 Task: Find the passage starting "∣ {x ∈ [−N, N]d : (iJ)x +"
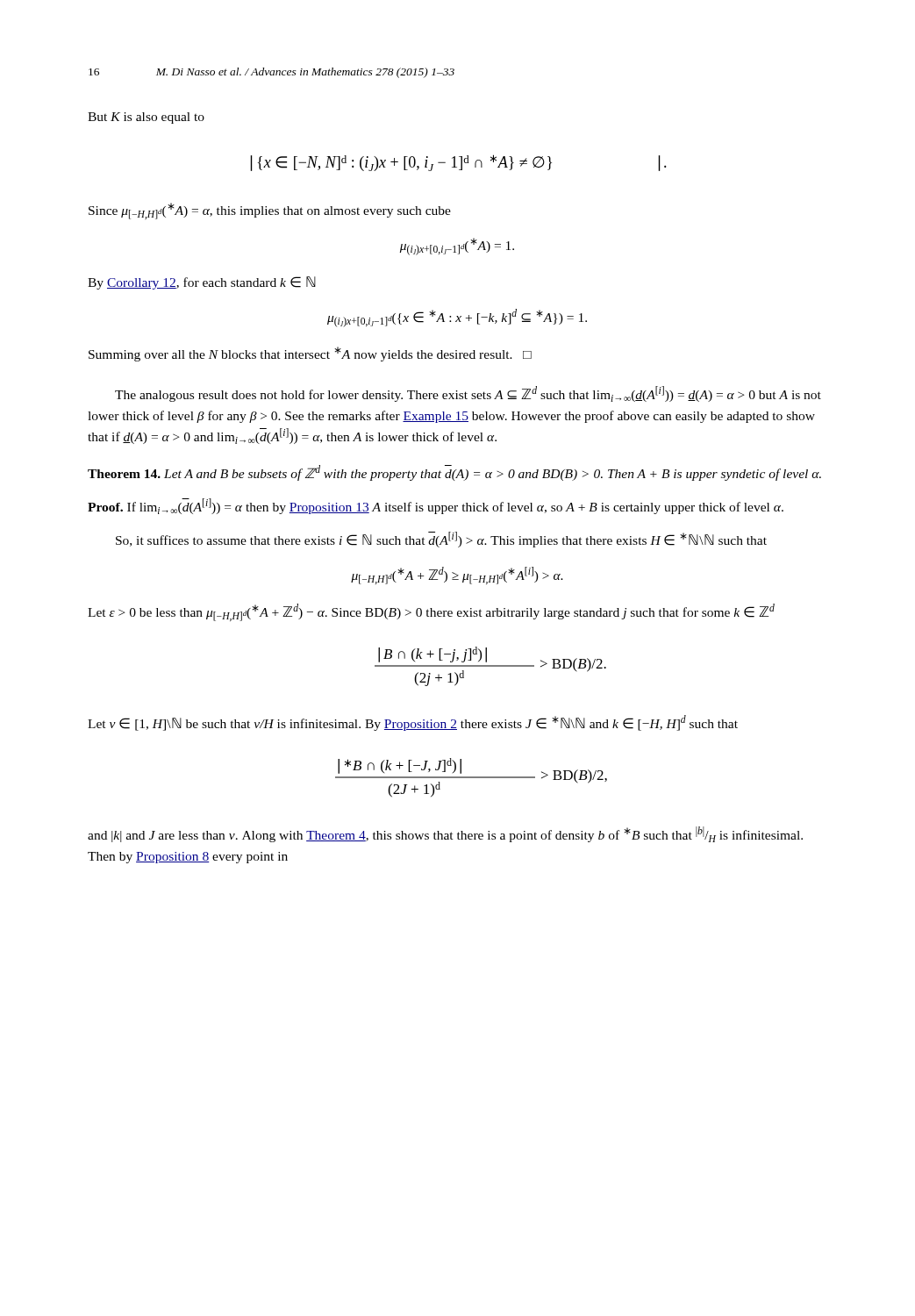pos(458,160)
